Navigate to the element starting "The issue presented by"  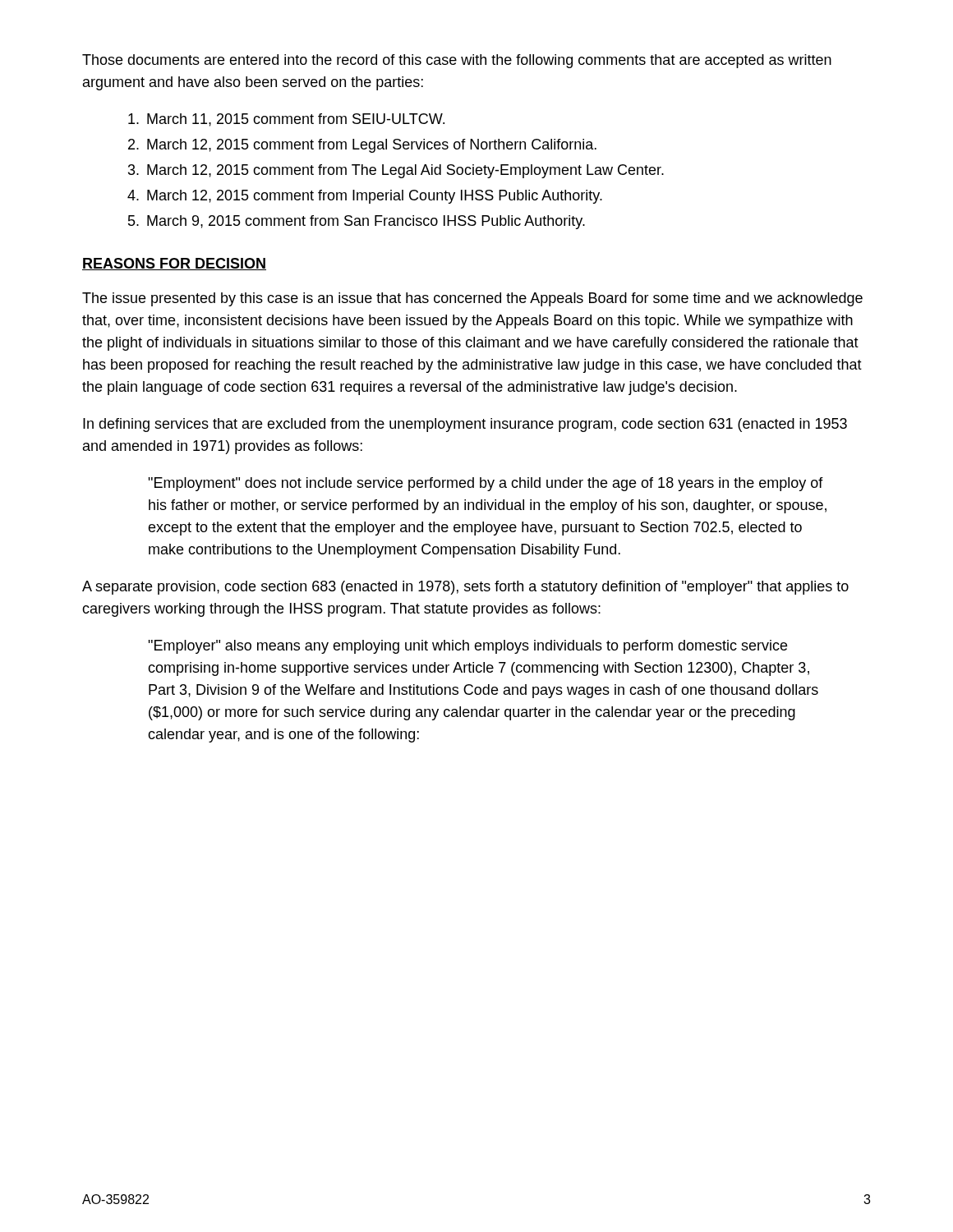[x=473, y=342]
